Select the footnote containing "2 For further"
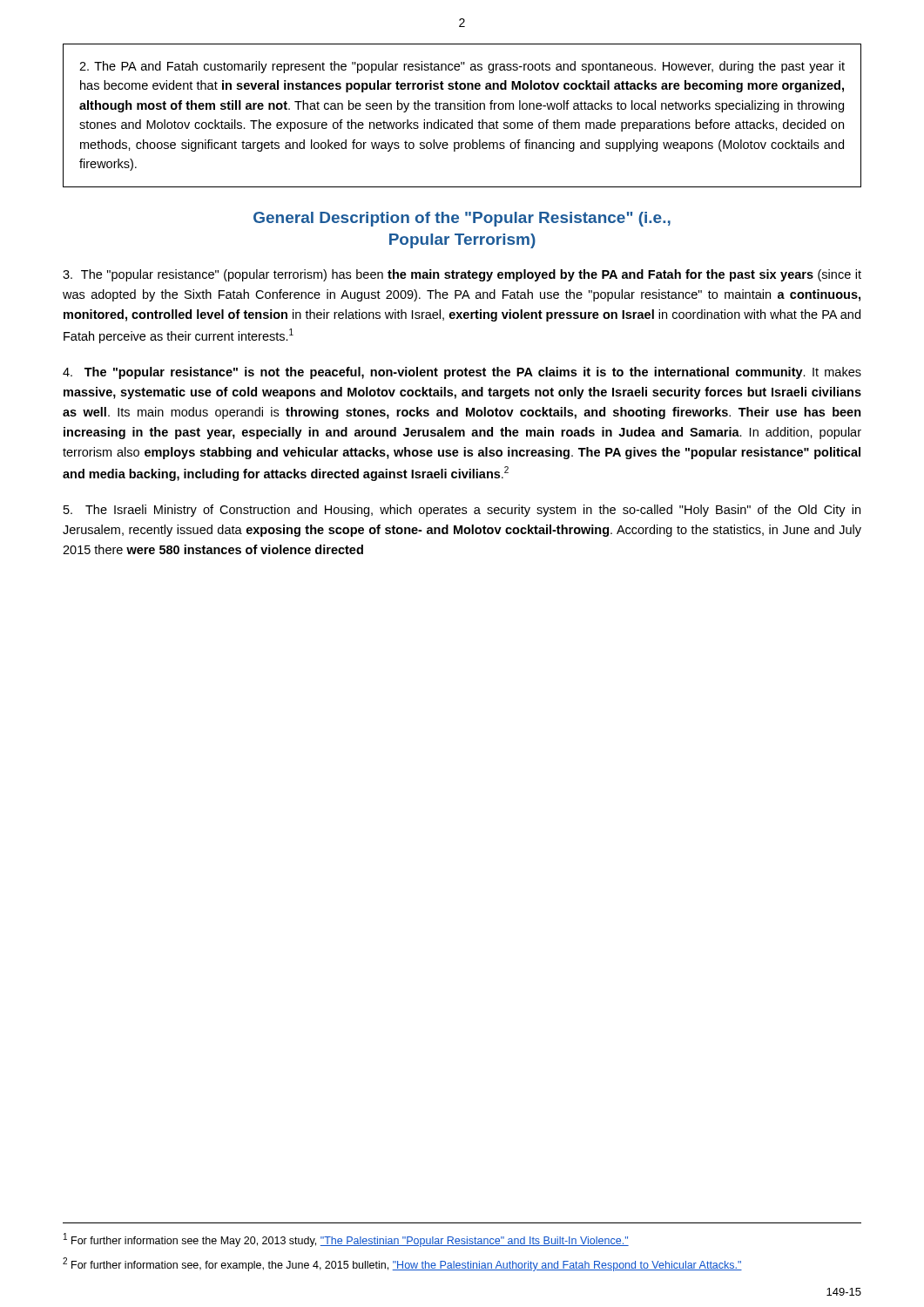 click(402, 1264)
